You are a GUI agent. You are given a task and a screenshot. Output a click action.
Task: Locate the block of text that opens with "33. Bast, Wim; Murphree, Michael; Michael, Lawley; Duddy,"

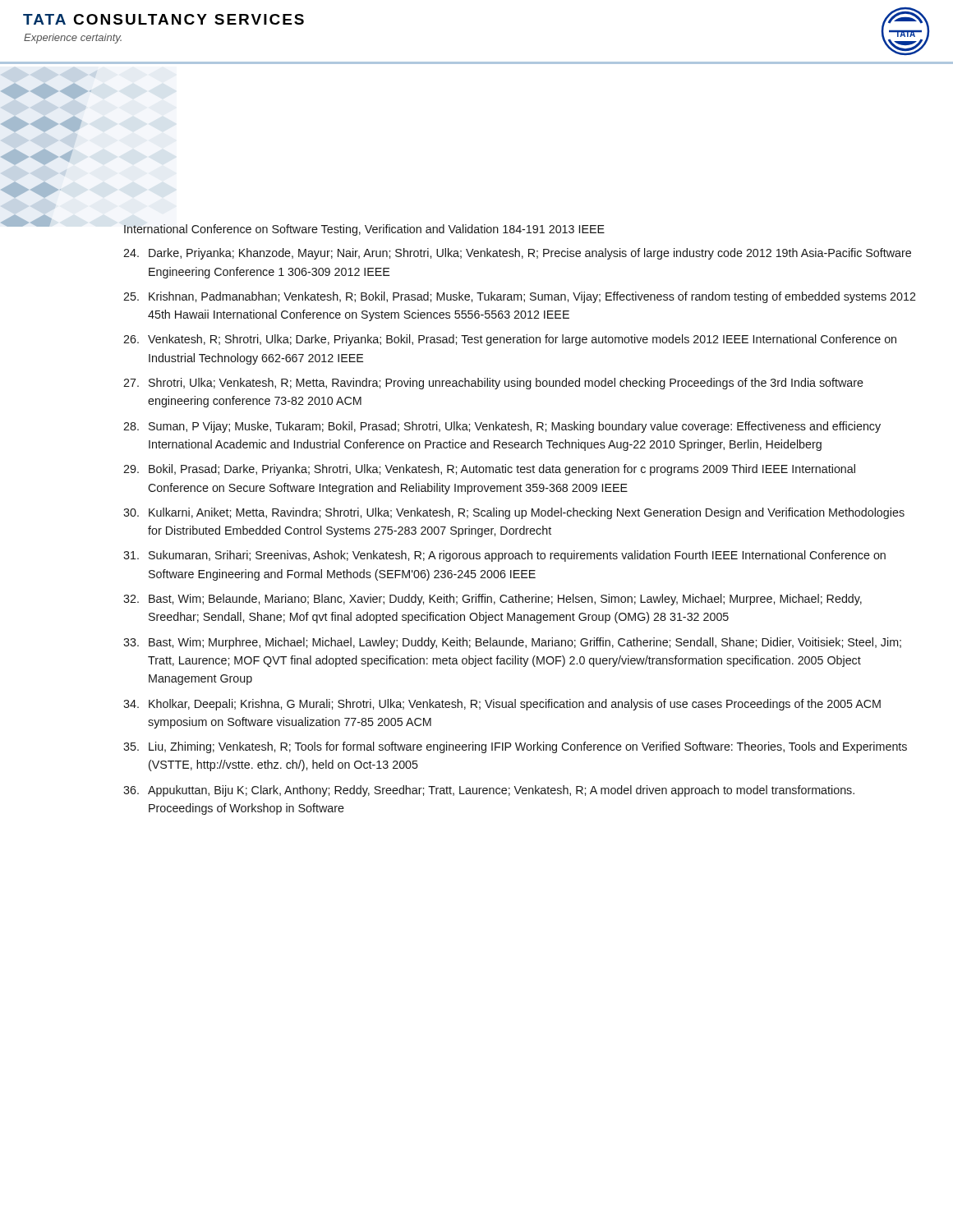pyautogui.click(x=520, y=660)
